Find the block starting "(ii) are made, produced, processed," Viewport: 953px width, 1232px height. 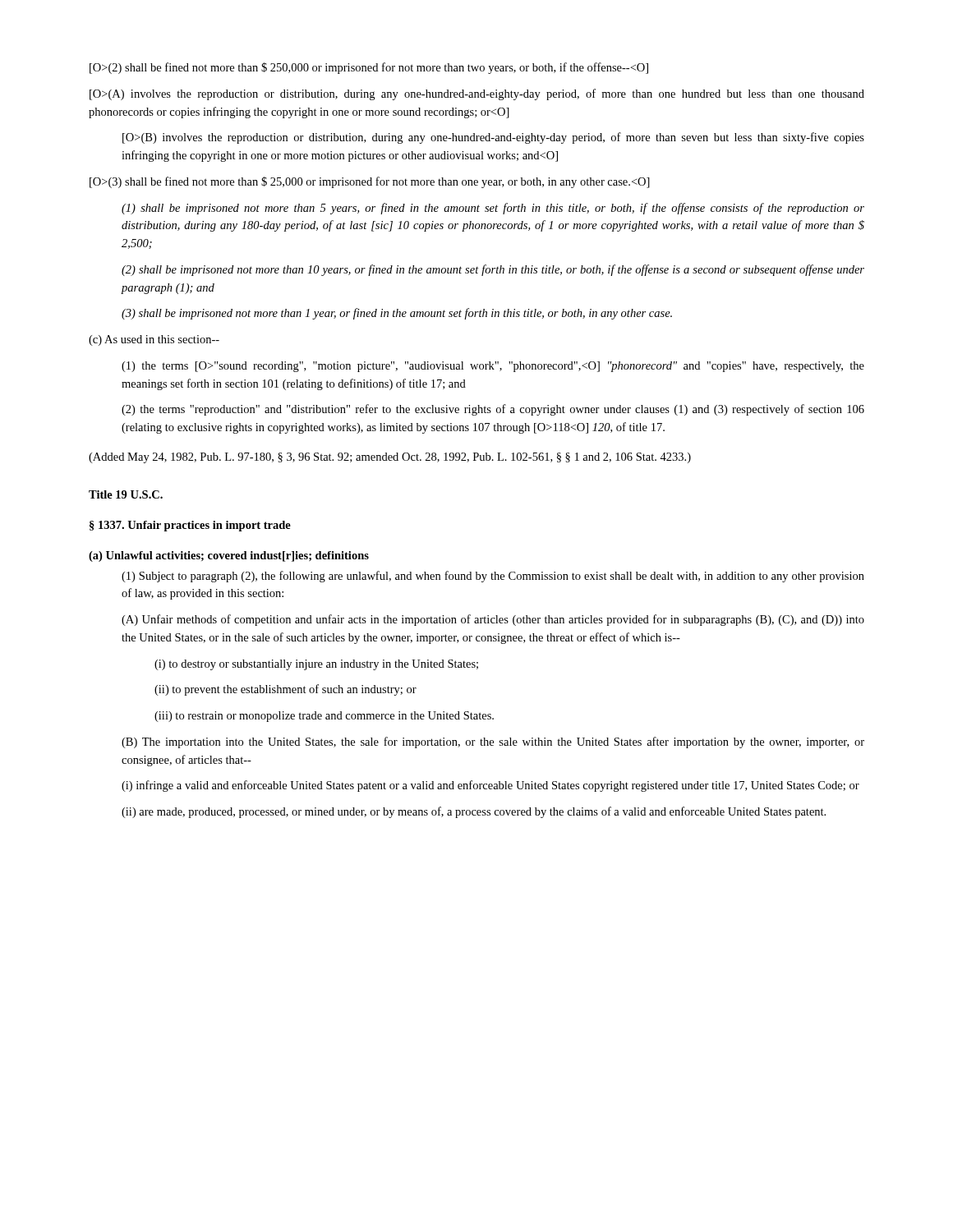[474, 811]
